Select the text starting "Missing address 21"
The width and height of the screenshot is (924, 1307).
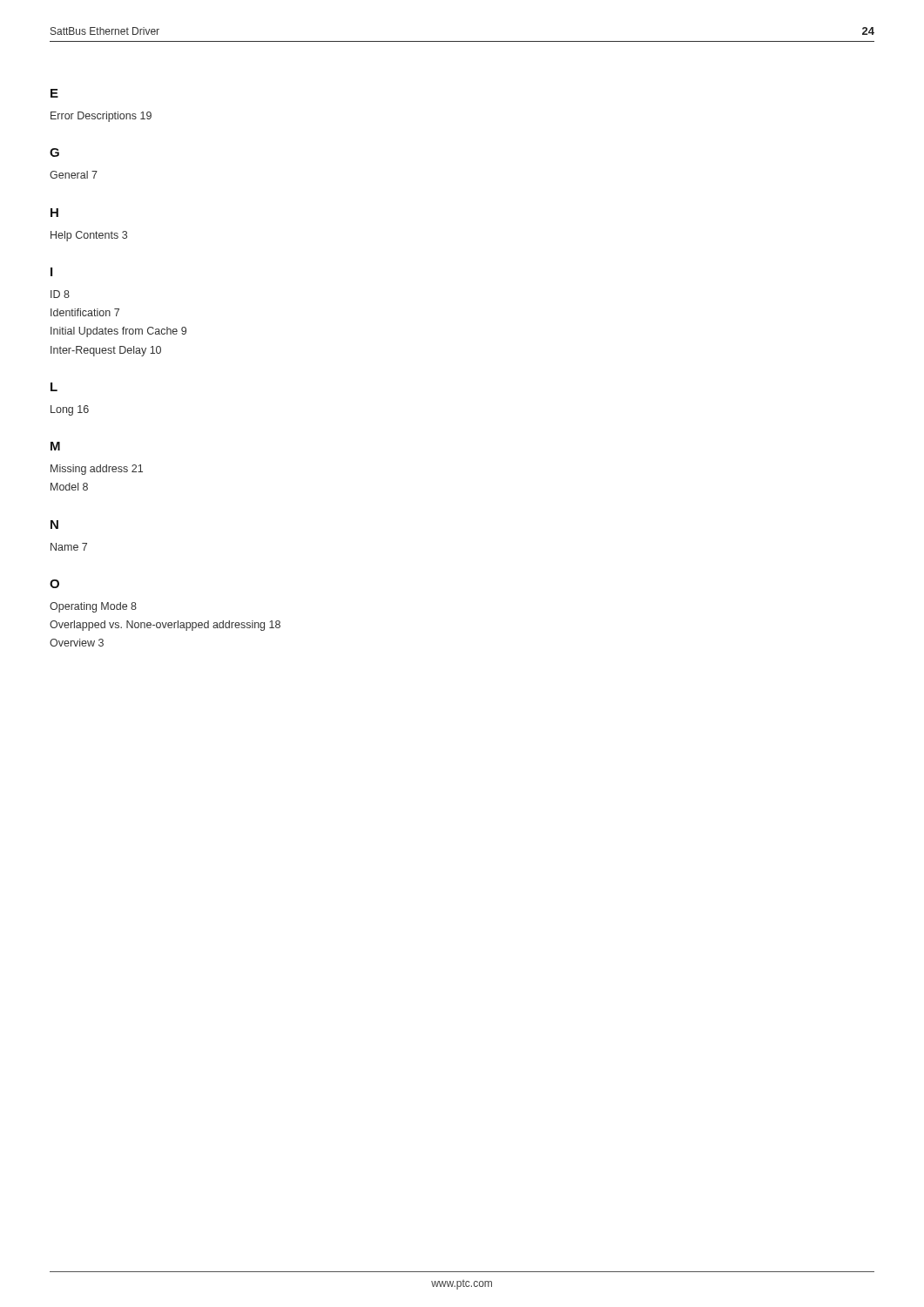[97, 469]
